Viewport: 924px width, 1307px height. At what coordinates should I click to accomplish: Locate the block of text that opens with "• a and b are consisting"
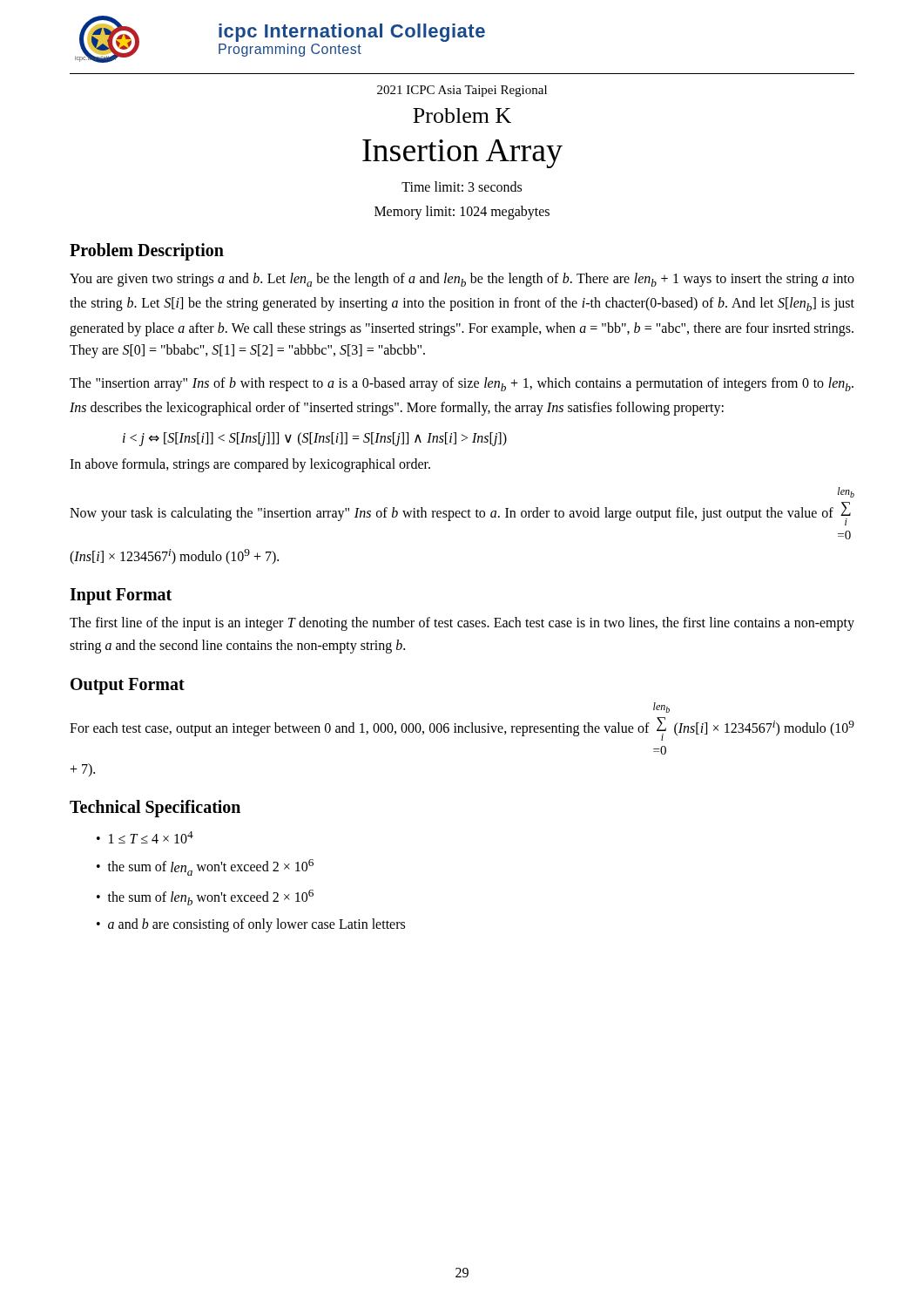point(251,924)
